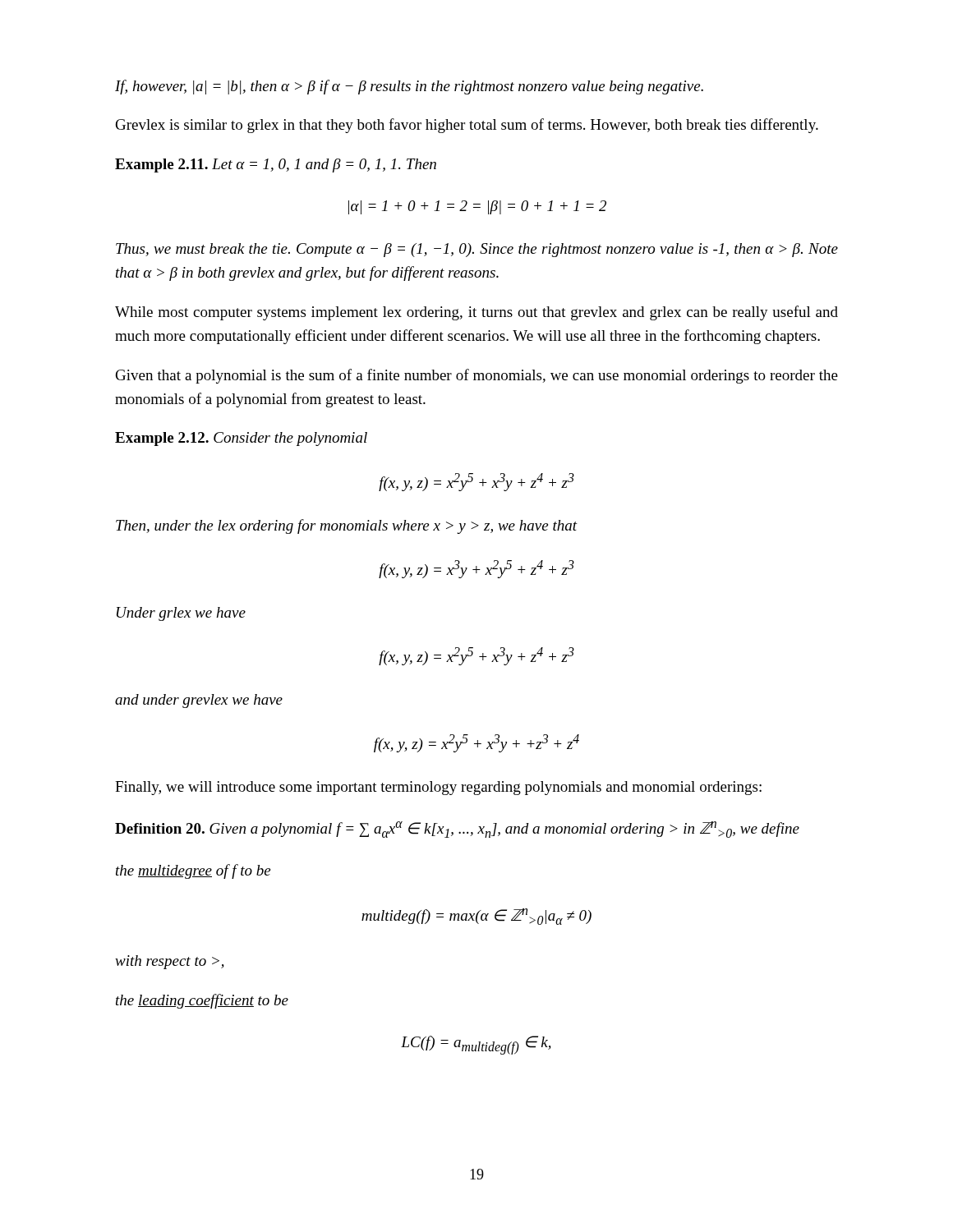
Task: Locate the passage starting "Given that a"
Action: click(476, 387)
